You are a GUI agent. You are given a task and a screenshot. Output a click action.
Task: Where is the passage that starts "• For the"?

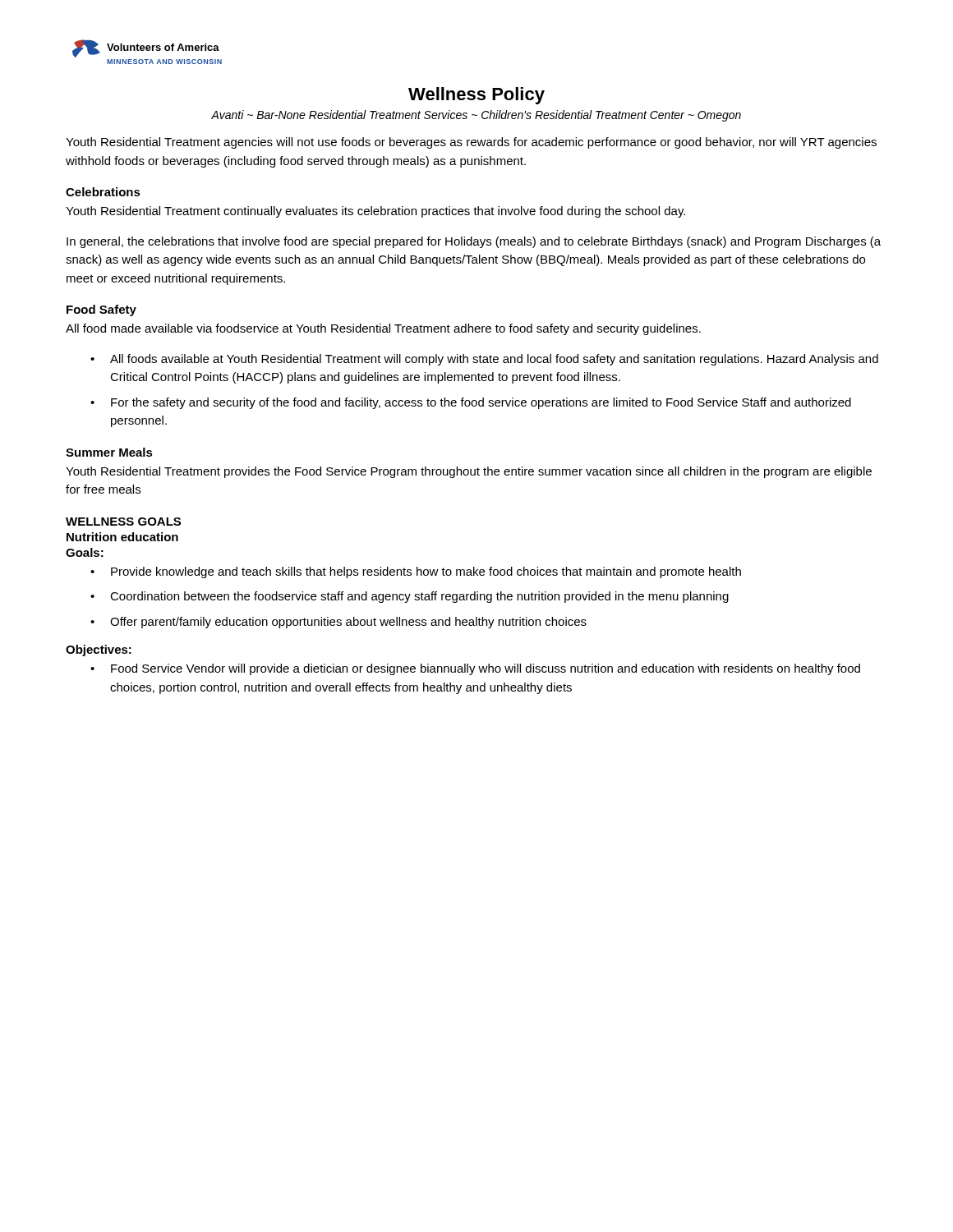489,411
